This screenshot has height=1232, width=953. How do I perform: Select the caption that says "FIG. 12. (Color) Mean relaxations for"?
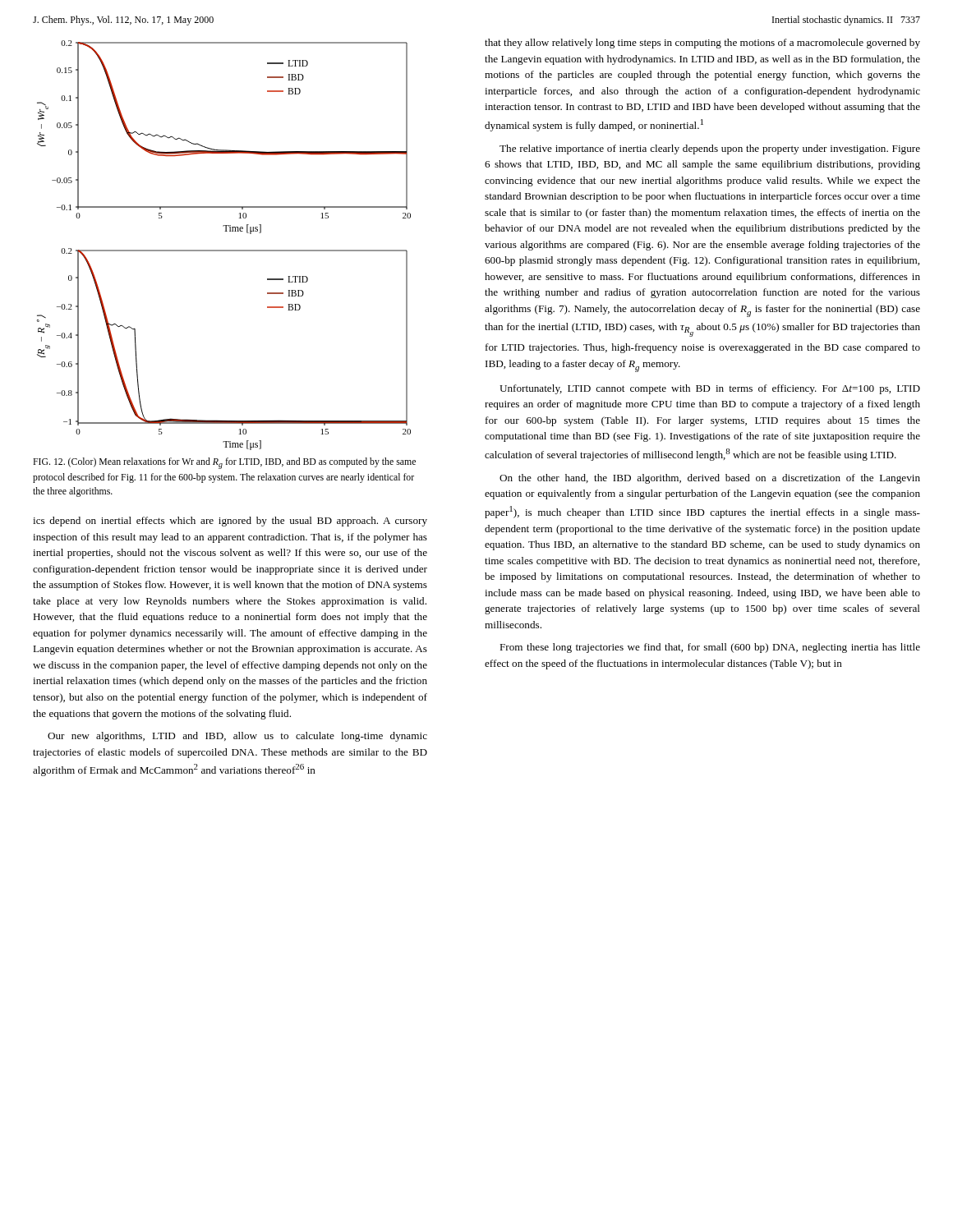click(x=224, y=476)
